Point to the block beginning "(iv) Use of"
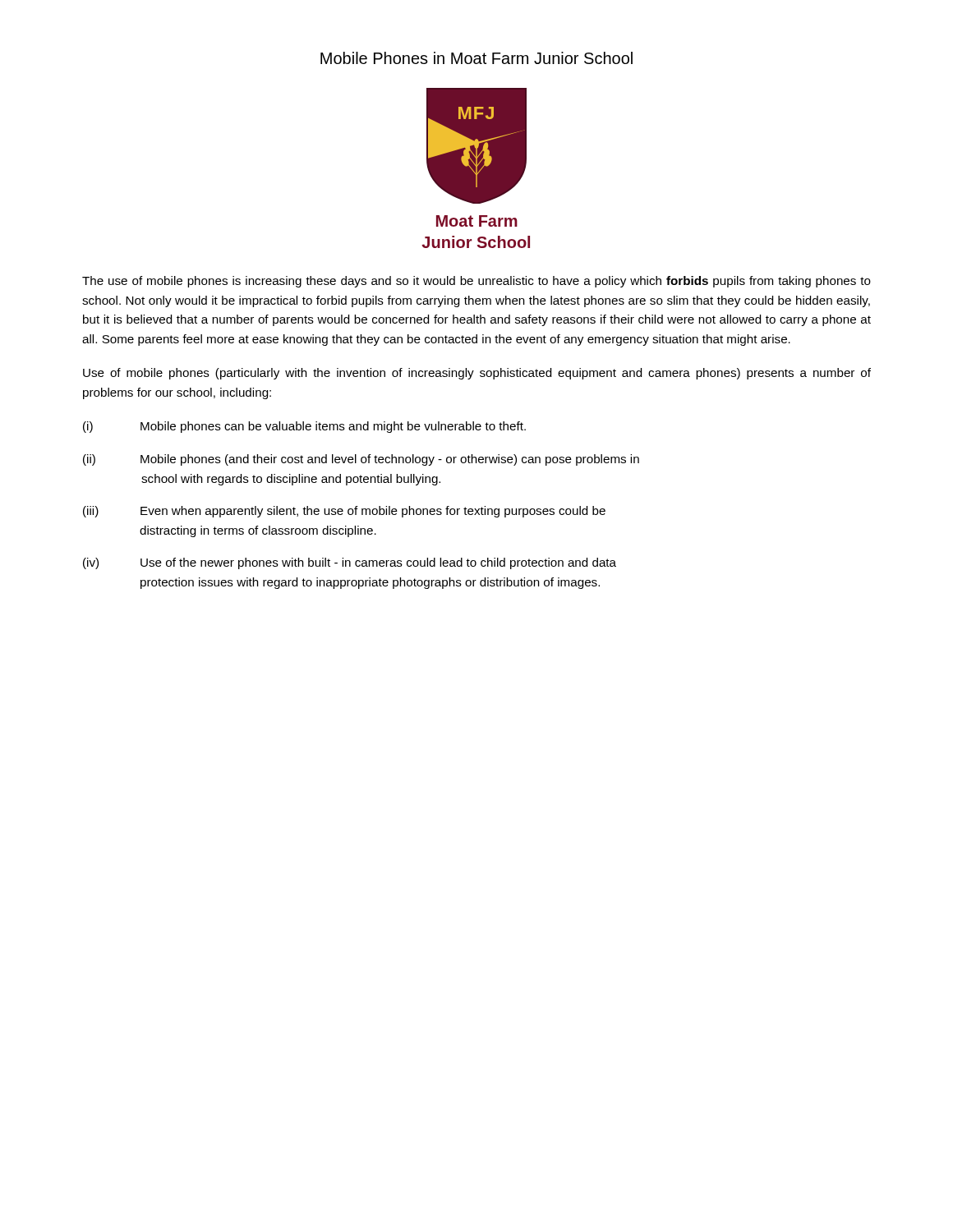This screenshot has width=953, height=1232. [476, 572]
